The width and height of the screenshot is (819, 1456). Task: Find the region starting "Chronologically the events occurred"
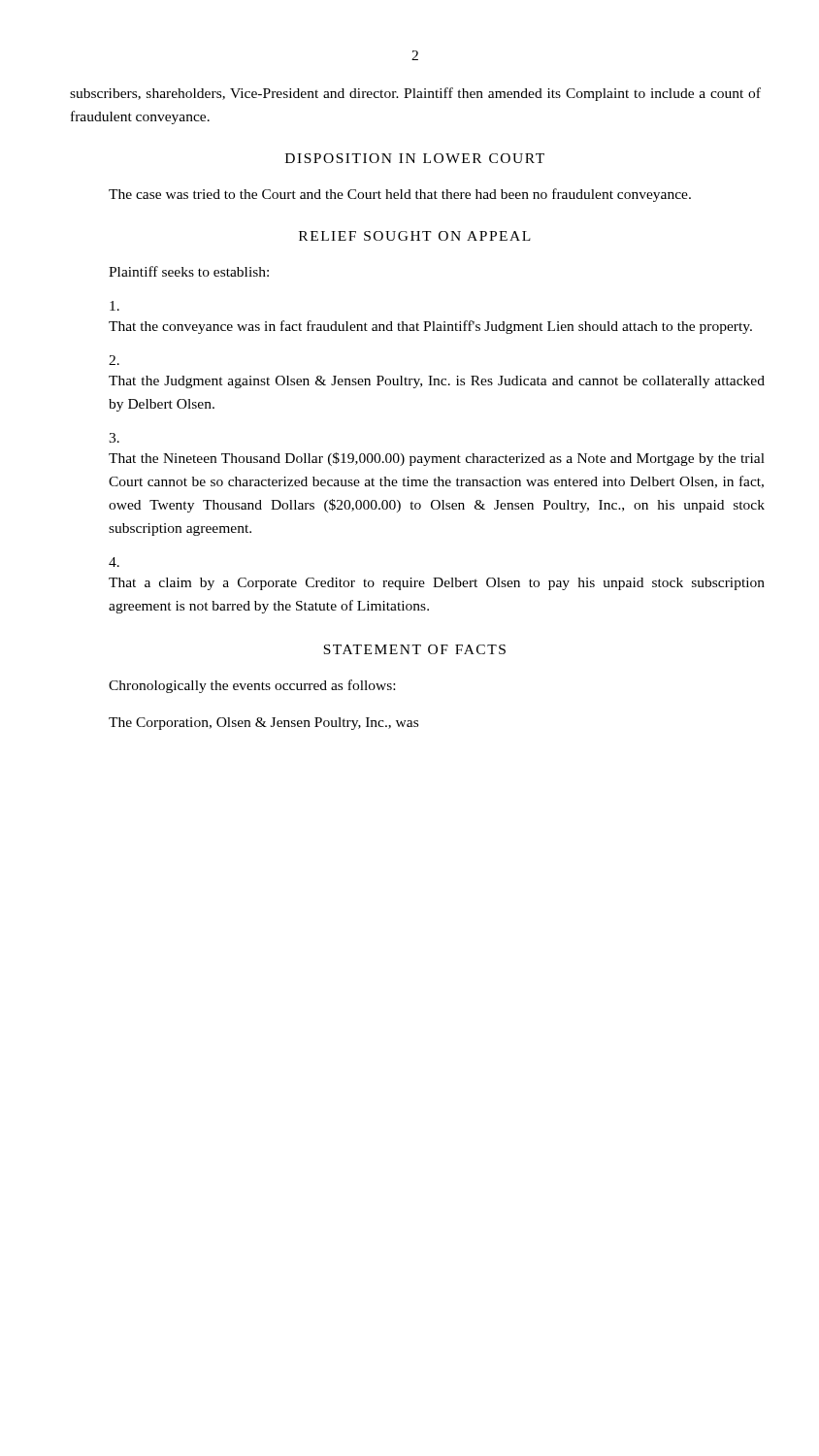point(253,685)
